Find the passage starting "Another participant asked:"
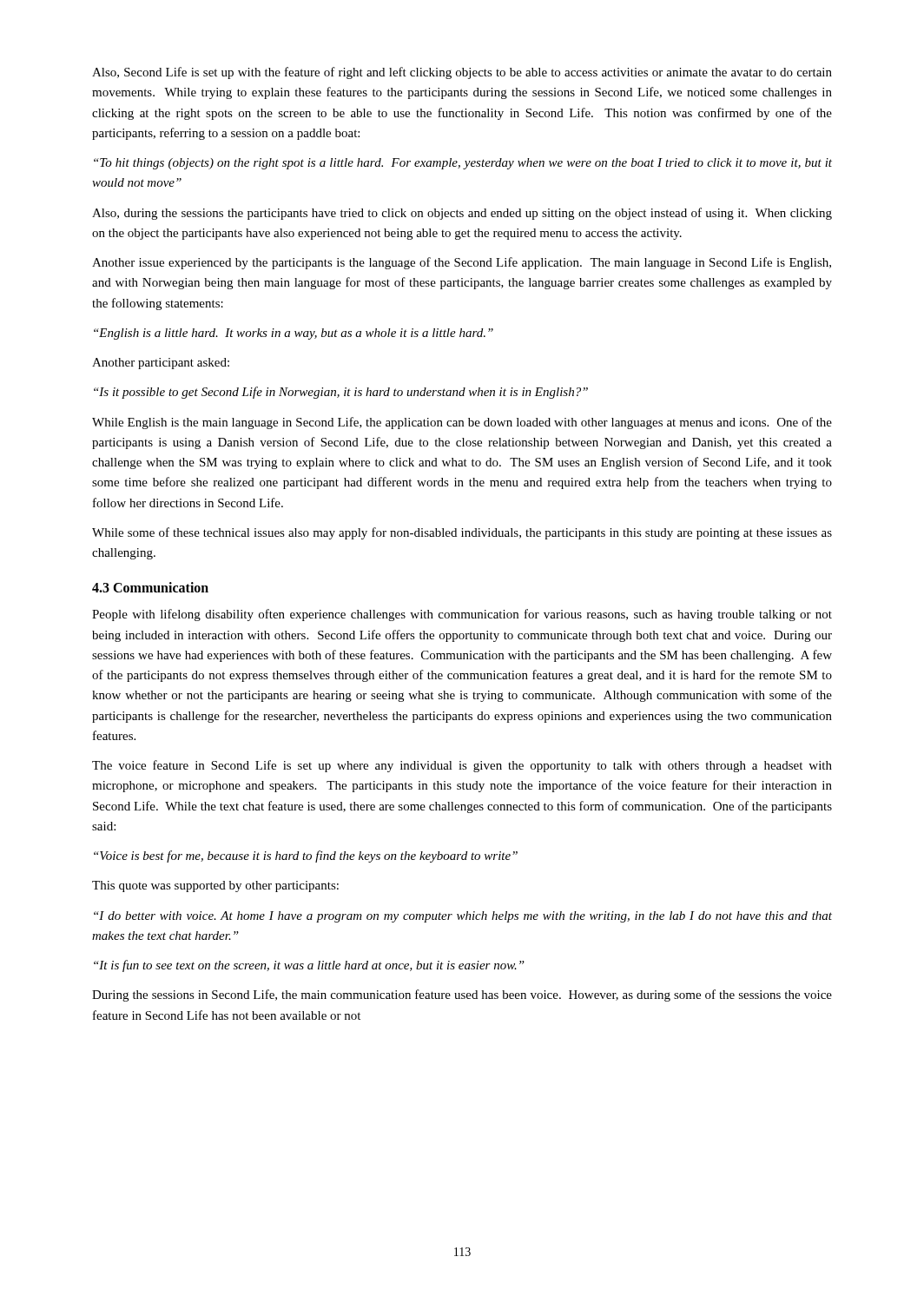Viewport: 924px width, 1303px height. (161, 362)
